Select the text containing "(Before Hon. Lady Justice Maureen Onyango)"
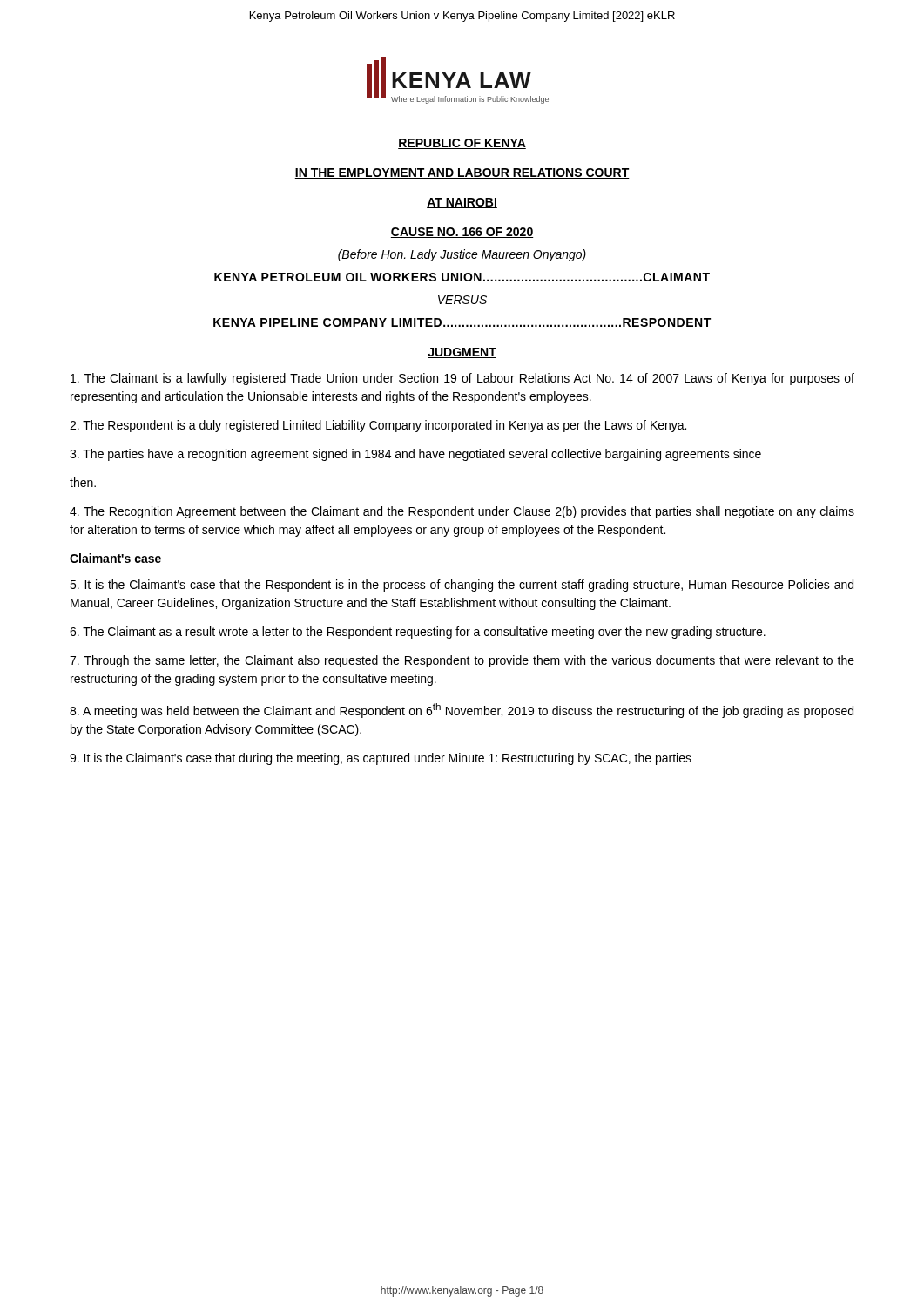Viewport: 924px width, 1307px height. pyautogui.click(x=462, y=254)
